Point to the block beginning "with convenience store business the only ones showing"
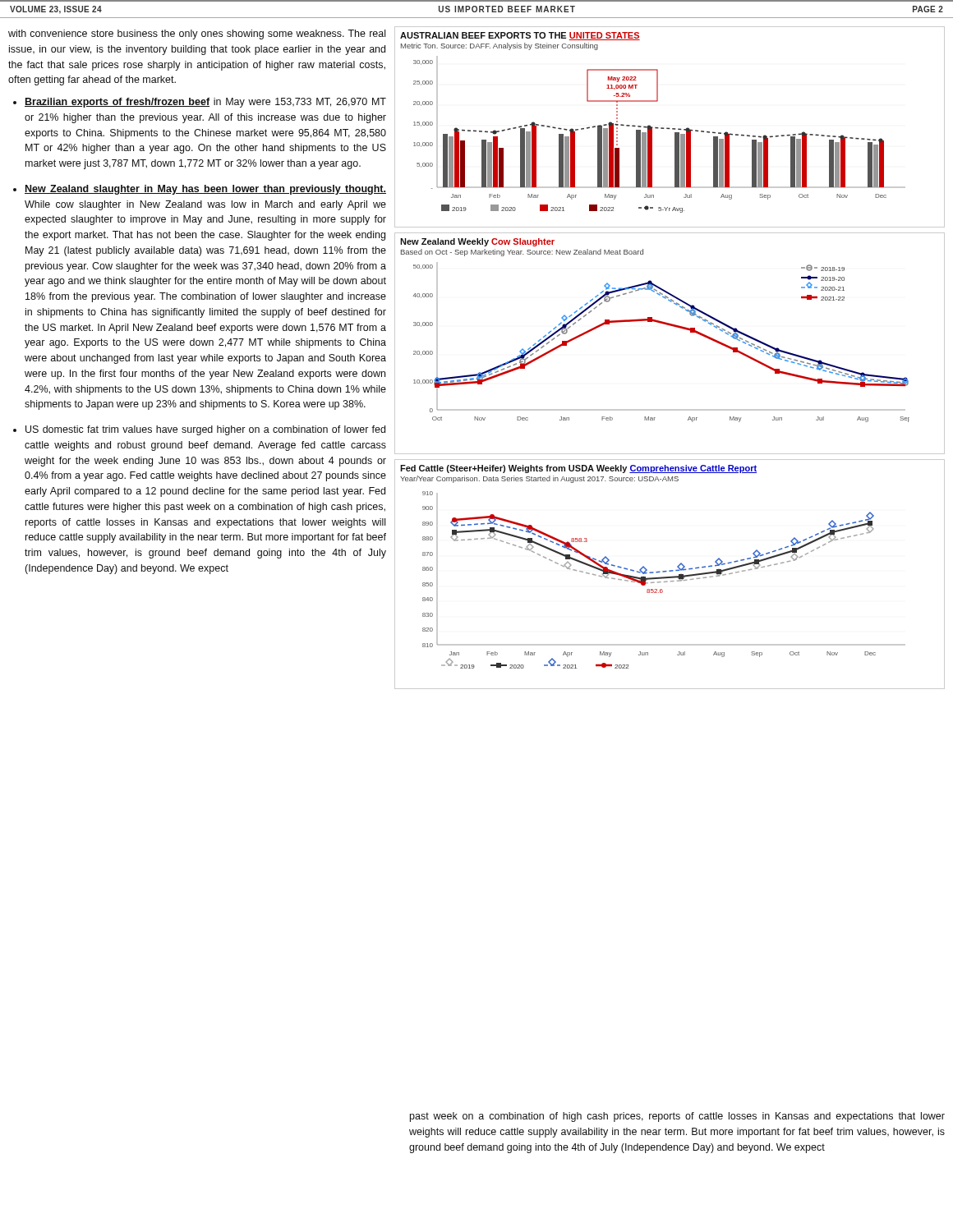The width and height of the screenshot is (953, 1232). point(197,57)
